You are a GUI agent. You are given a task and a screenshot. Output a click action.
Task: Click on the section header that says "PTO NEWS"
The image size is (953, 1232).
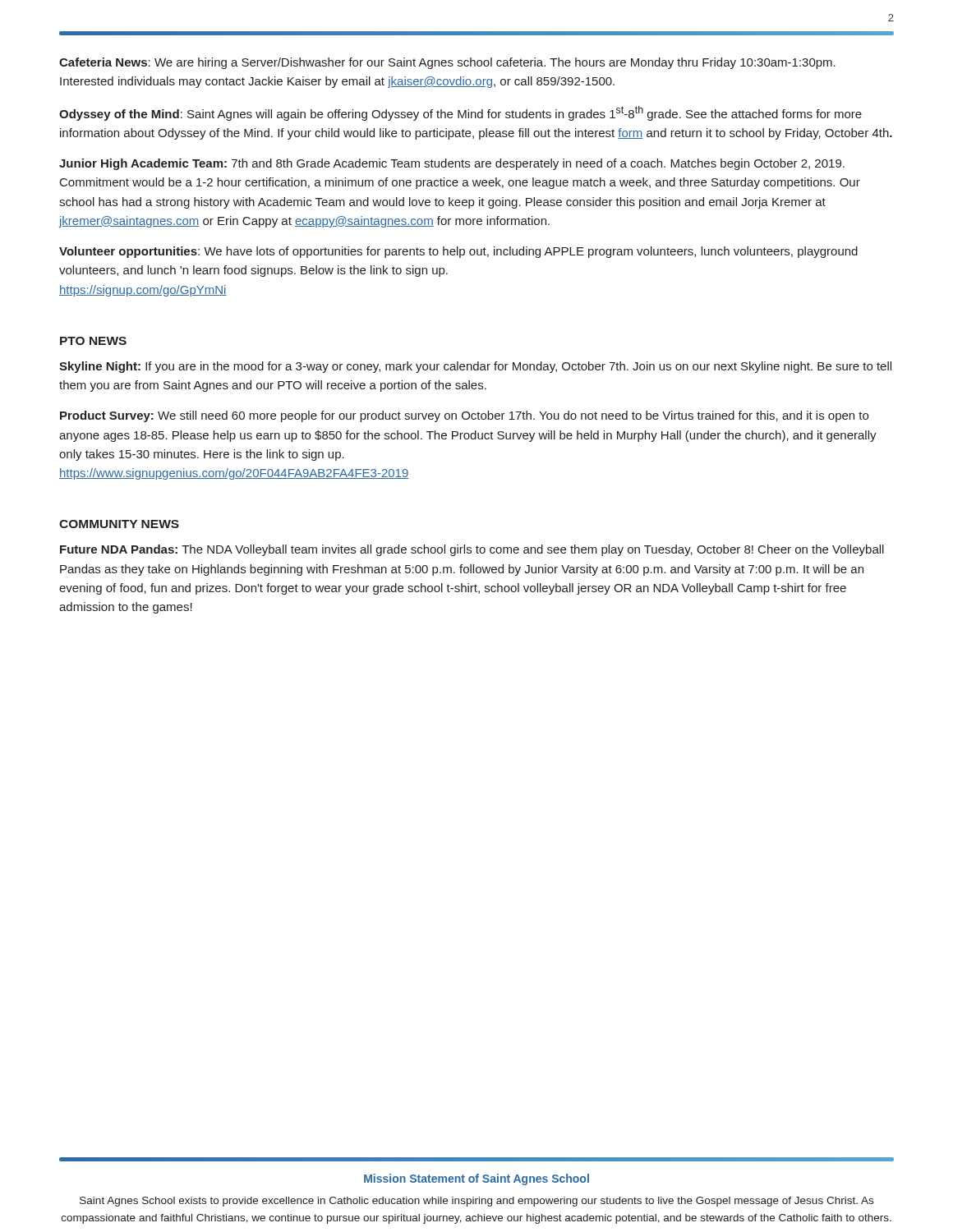pos(93,340)
